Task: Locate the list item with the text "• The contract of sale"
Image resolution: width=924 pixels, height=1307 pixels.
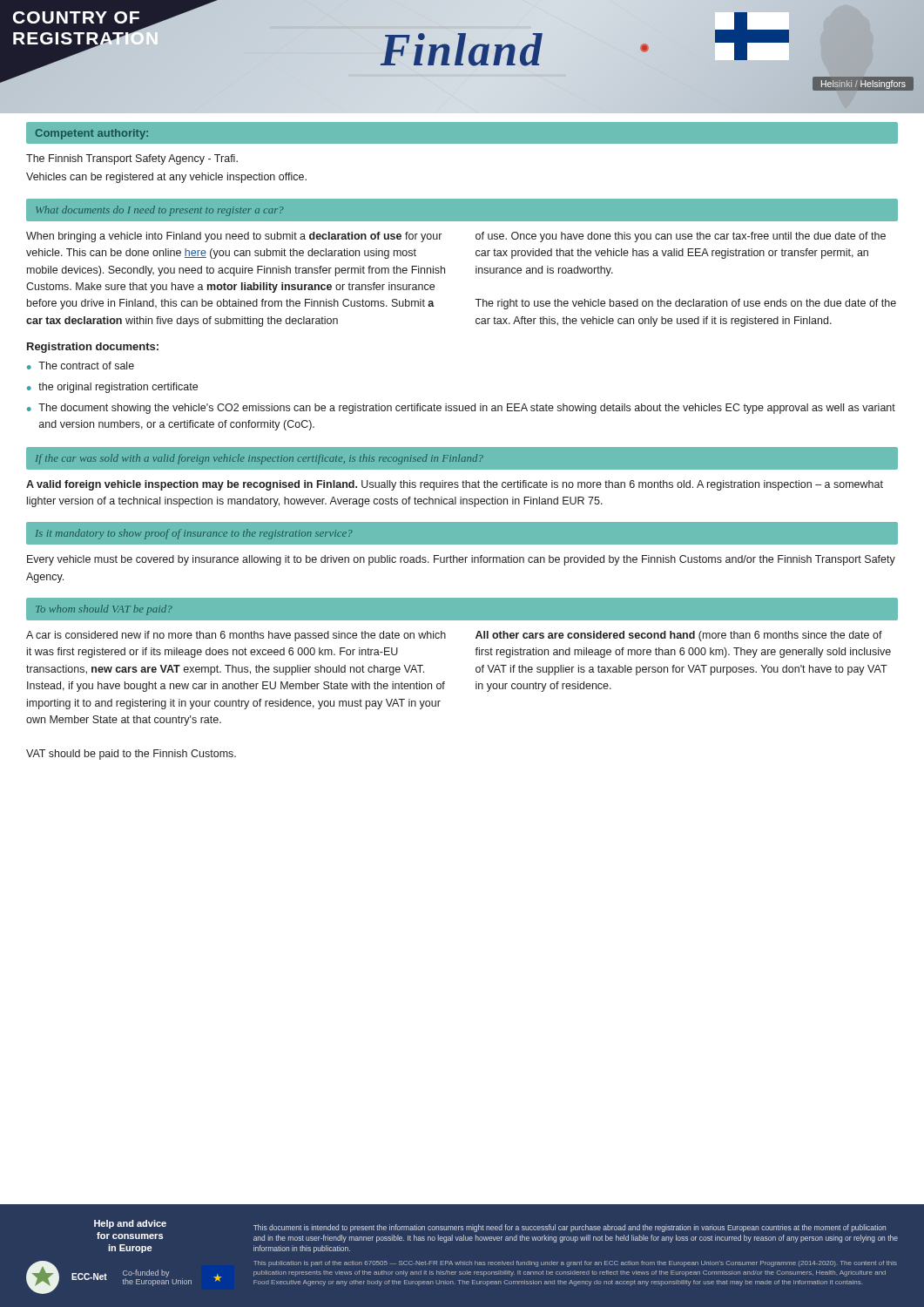Action: (80, 367)
